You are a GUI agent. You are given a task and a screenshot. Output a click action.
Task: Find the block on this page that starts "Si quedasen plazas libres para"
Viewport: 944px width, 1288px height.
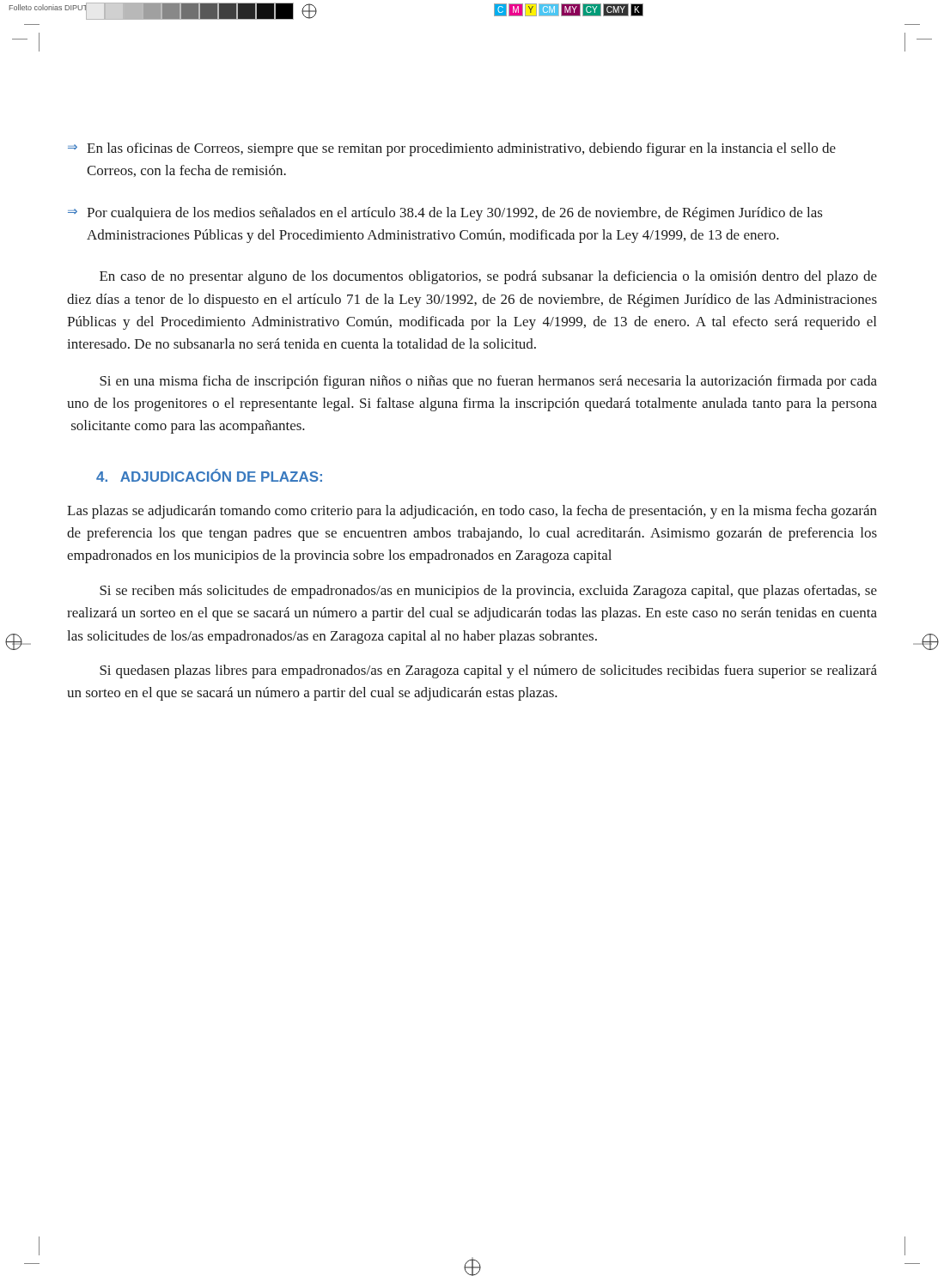click(x=472, y=681)
